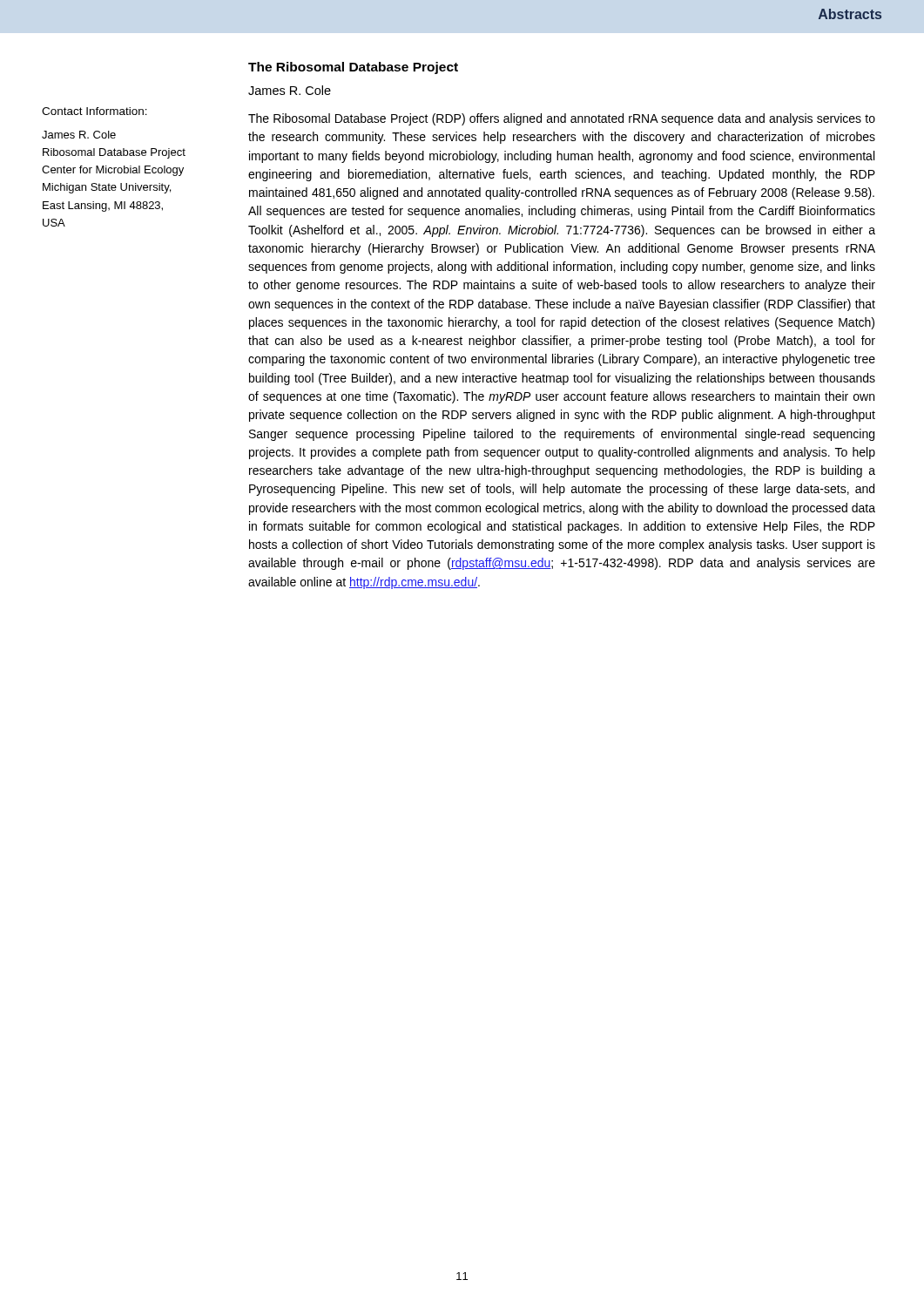
Task: Find the title with the text "The Ribosomal Database"
Action: (x=353, y=67)
